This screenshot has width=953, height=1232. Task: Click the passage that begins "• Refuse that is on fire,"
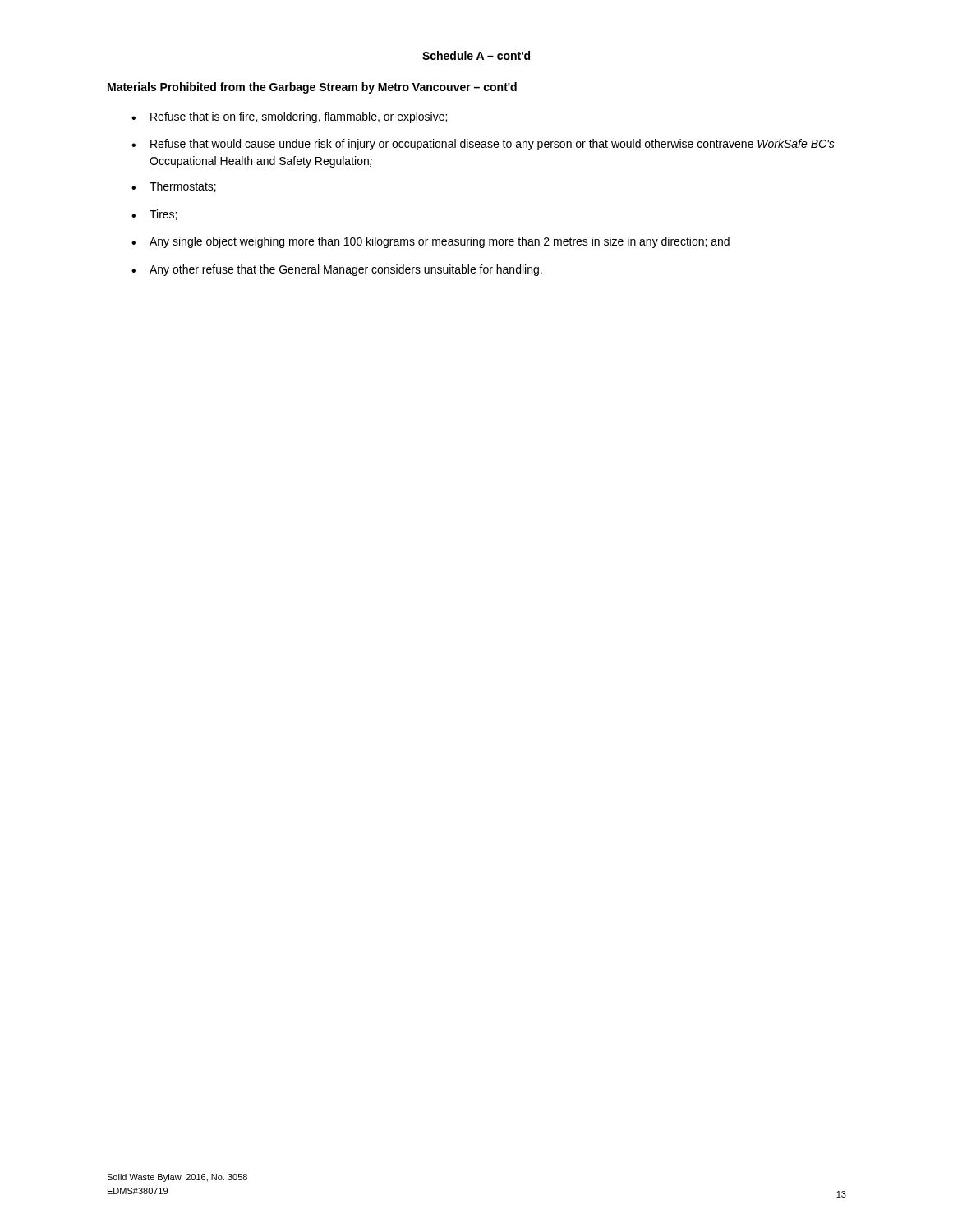[289, 117]
